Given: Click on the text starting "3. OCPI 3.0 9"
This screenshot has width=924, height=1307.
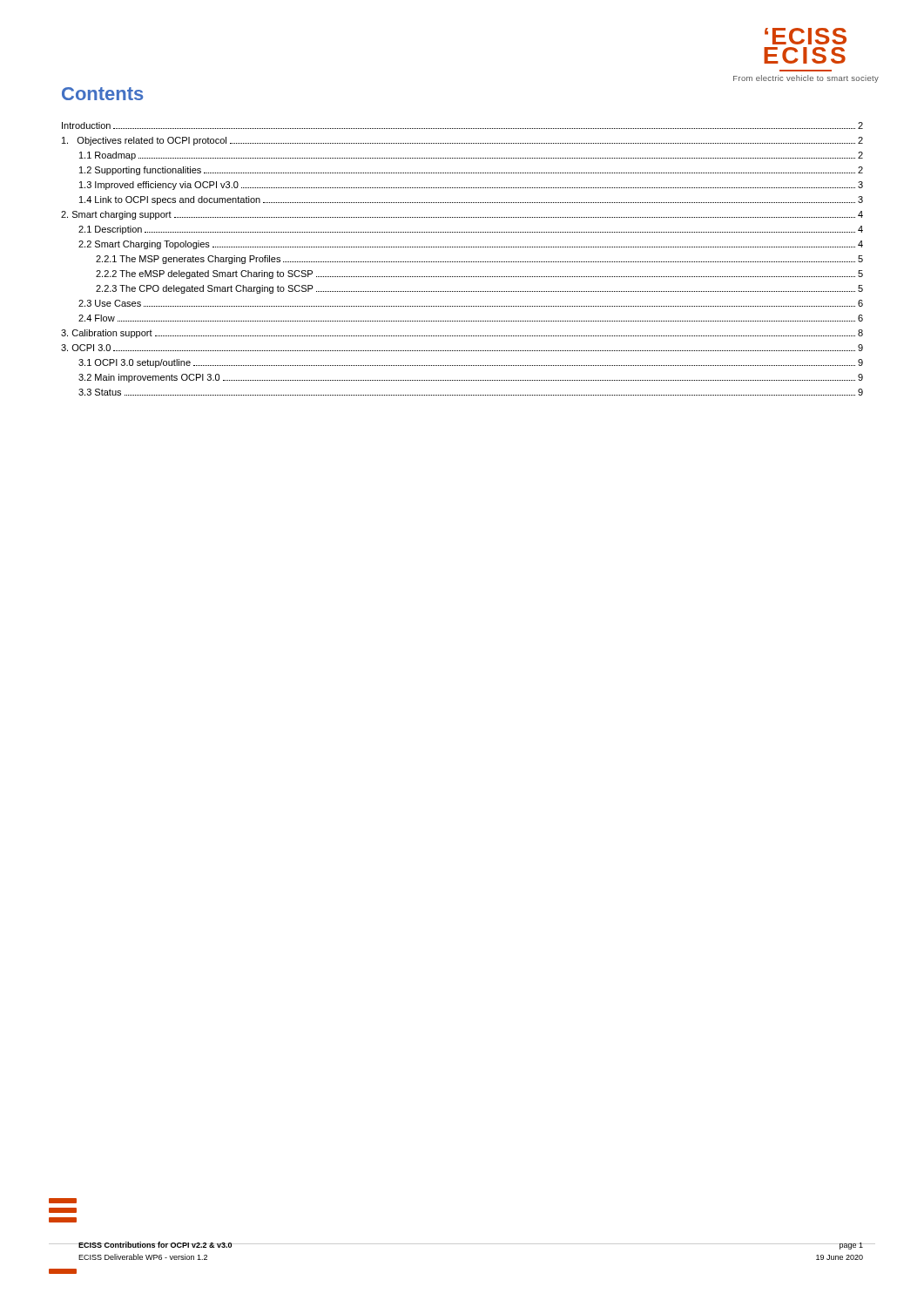Looking at the screenshot, I should coord(462,348).
